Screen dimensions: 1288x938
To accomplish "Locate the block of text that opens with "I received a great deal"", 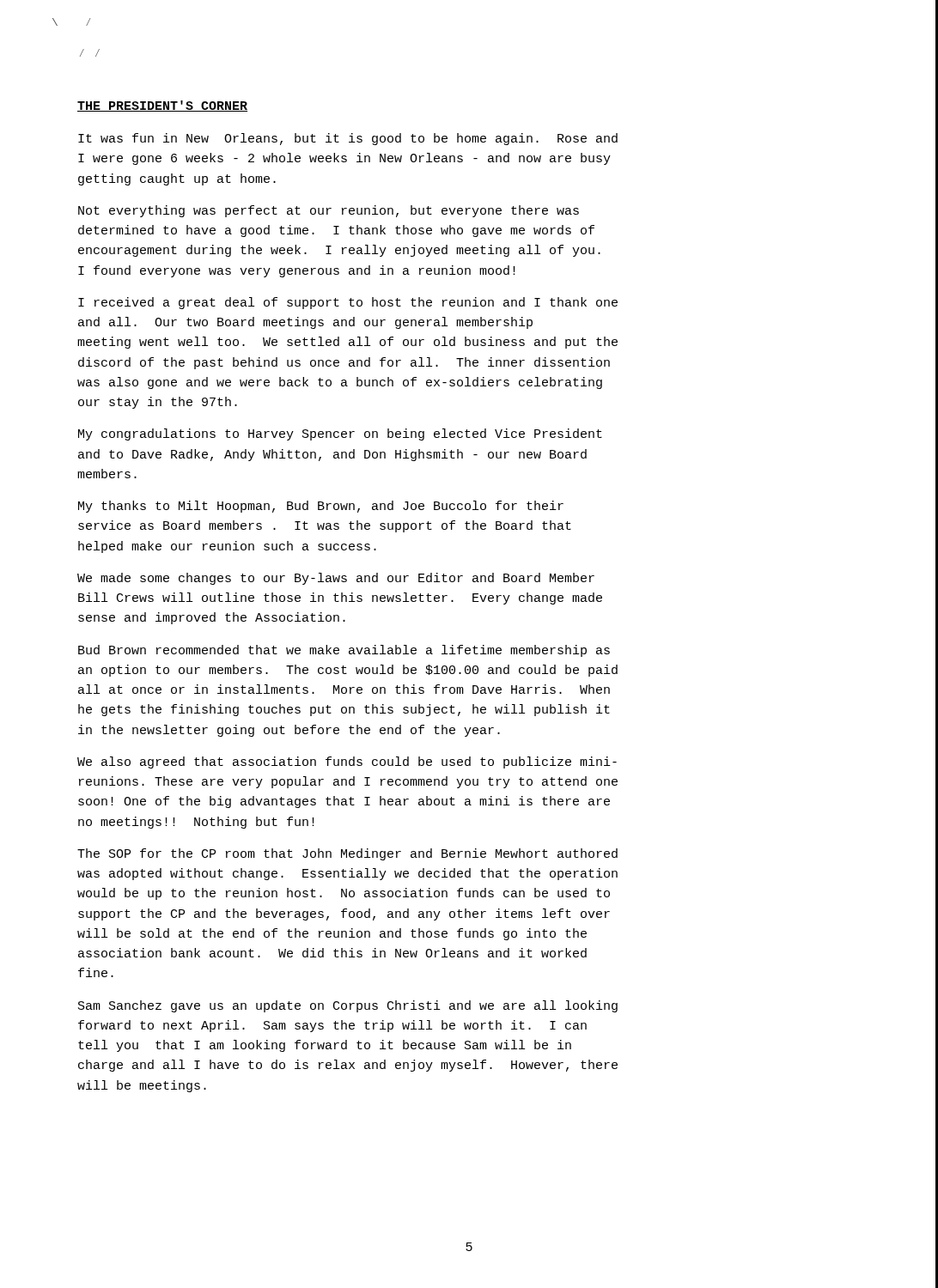I will click(348, 353).
